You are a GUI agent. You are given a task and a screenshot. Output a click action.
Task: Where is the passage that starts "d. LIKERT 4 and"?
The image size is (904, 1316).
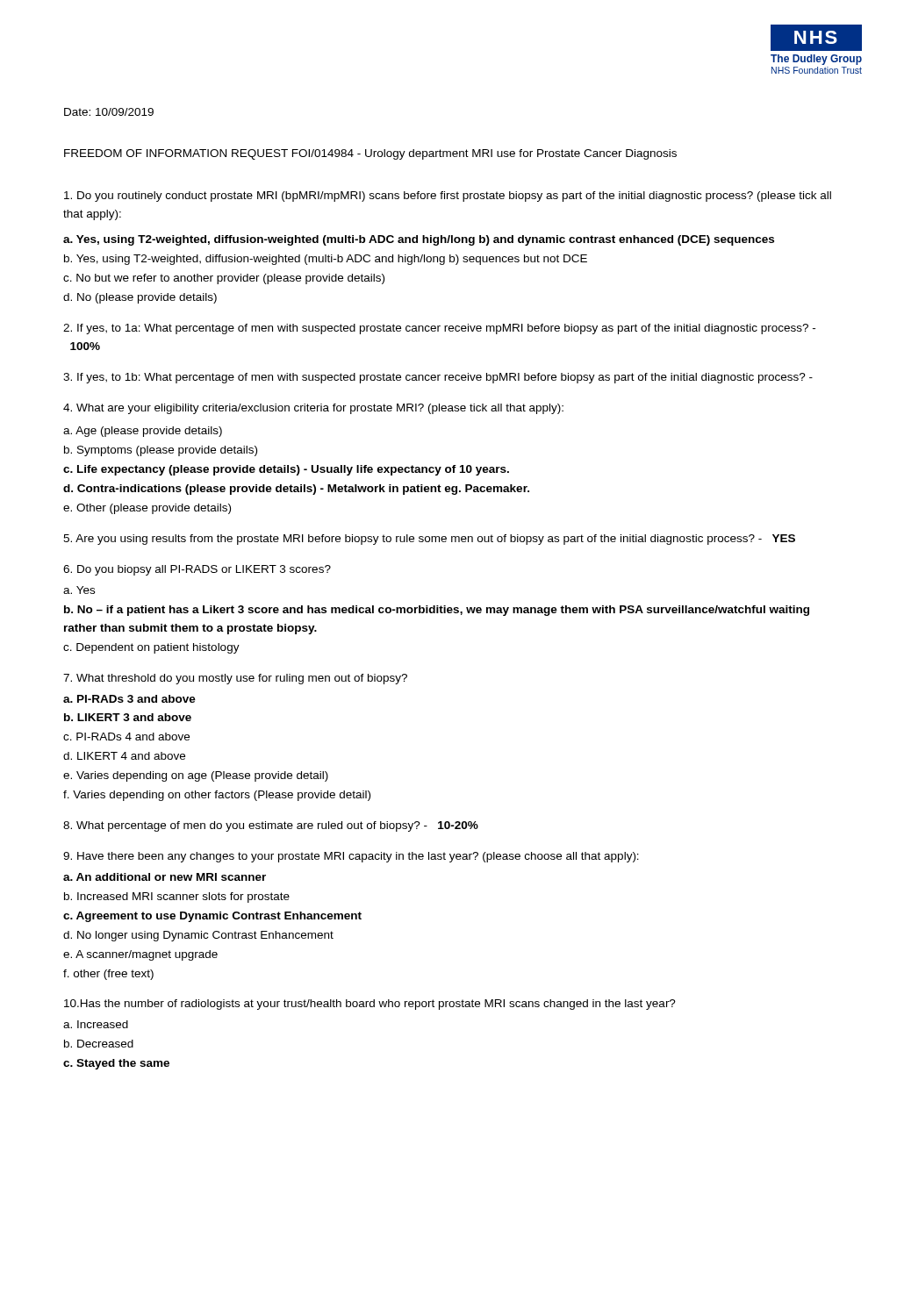(125, 756)
